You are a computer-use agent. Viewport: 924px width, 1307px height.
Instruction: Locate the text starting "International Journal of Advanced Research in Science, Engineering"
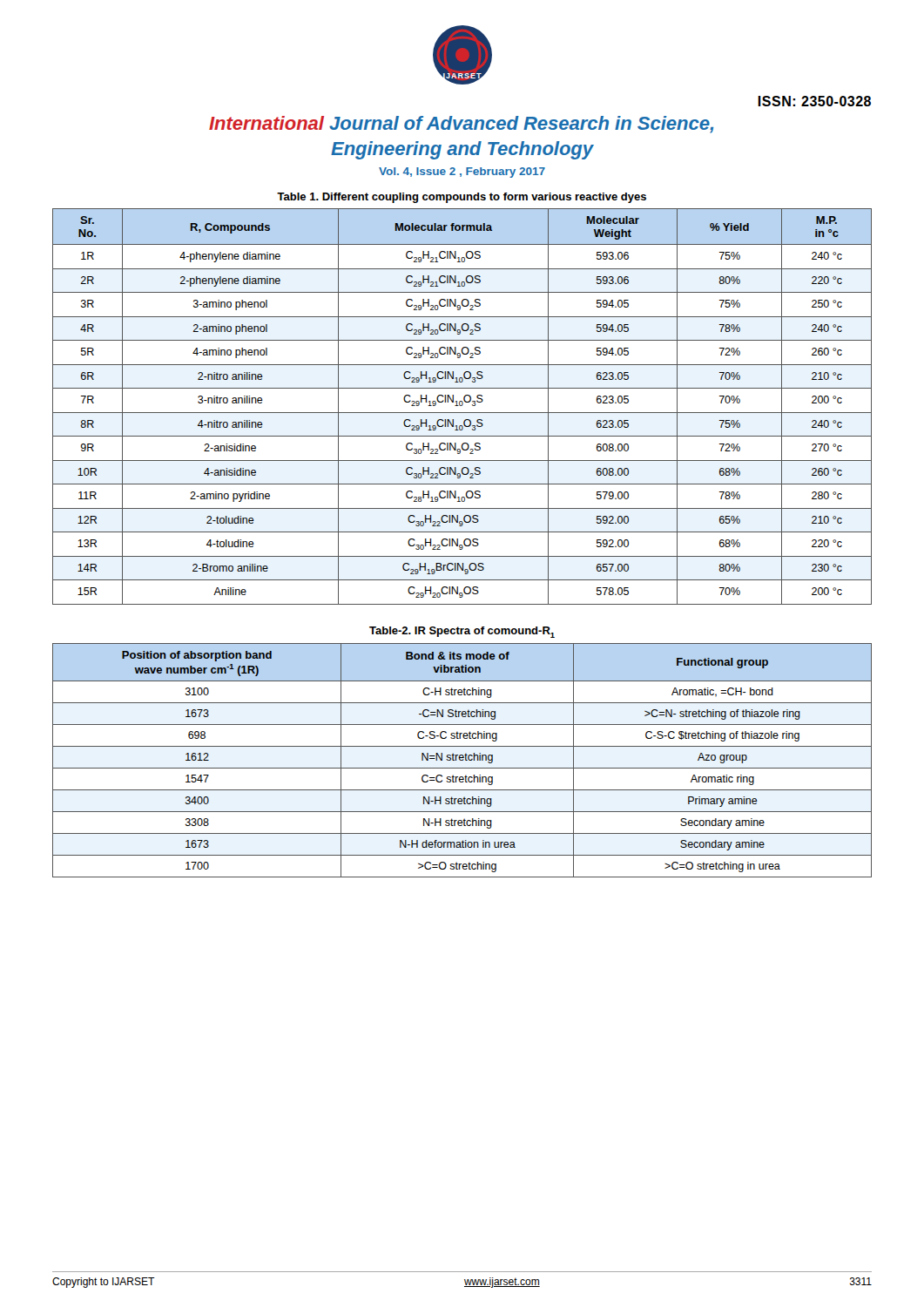(462, 136)
